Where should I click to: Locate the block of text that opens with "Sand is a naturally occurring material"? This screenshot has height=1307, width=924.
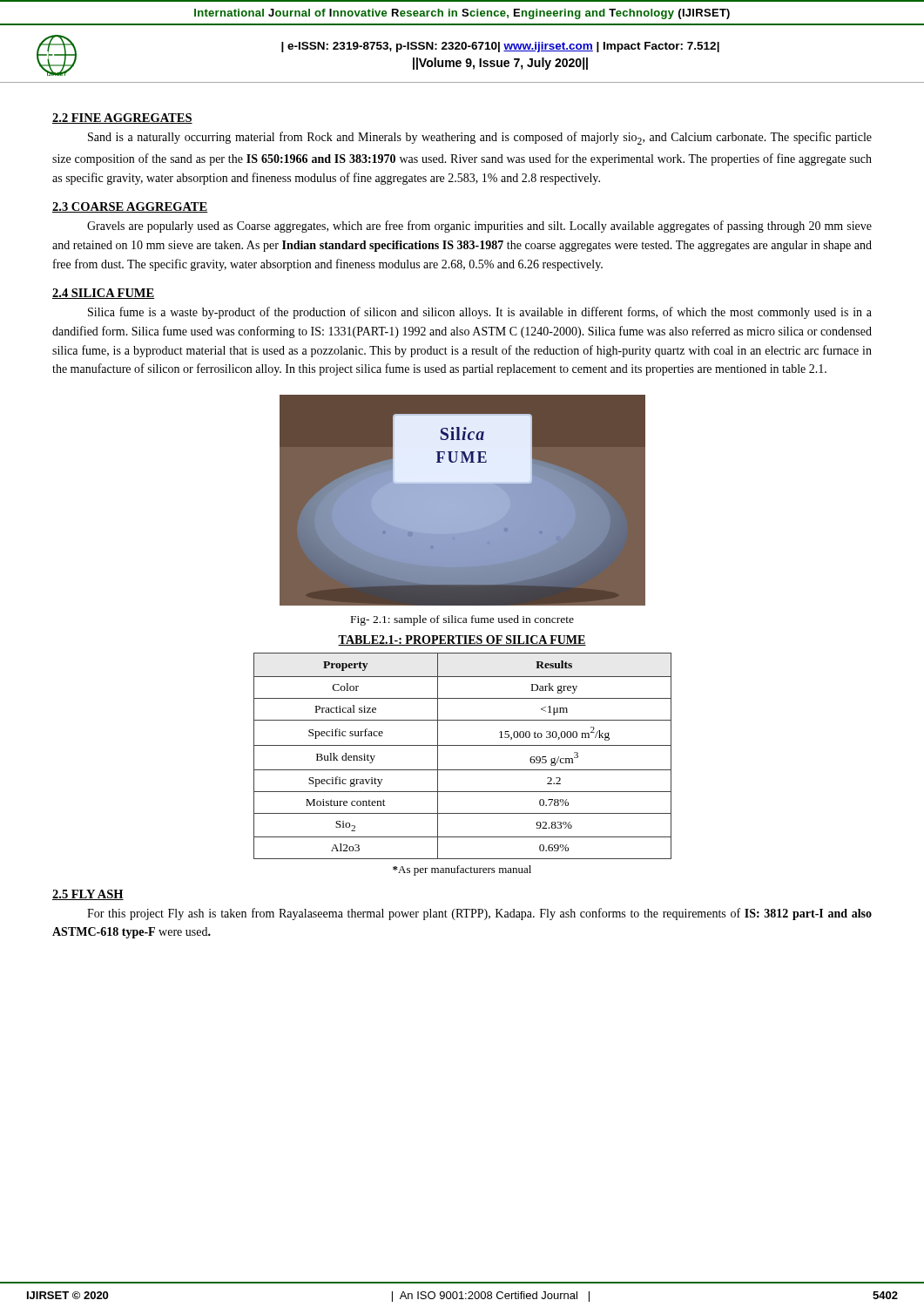462,157
